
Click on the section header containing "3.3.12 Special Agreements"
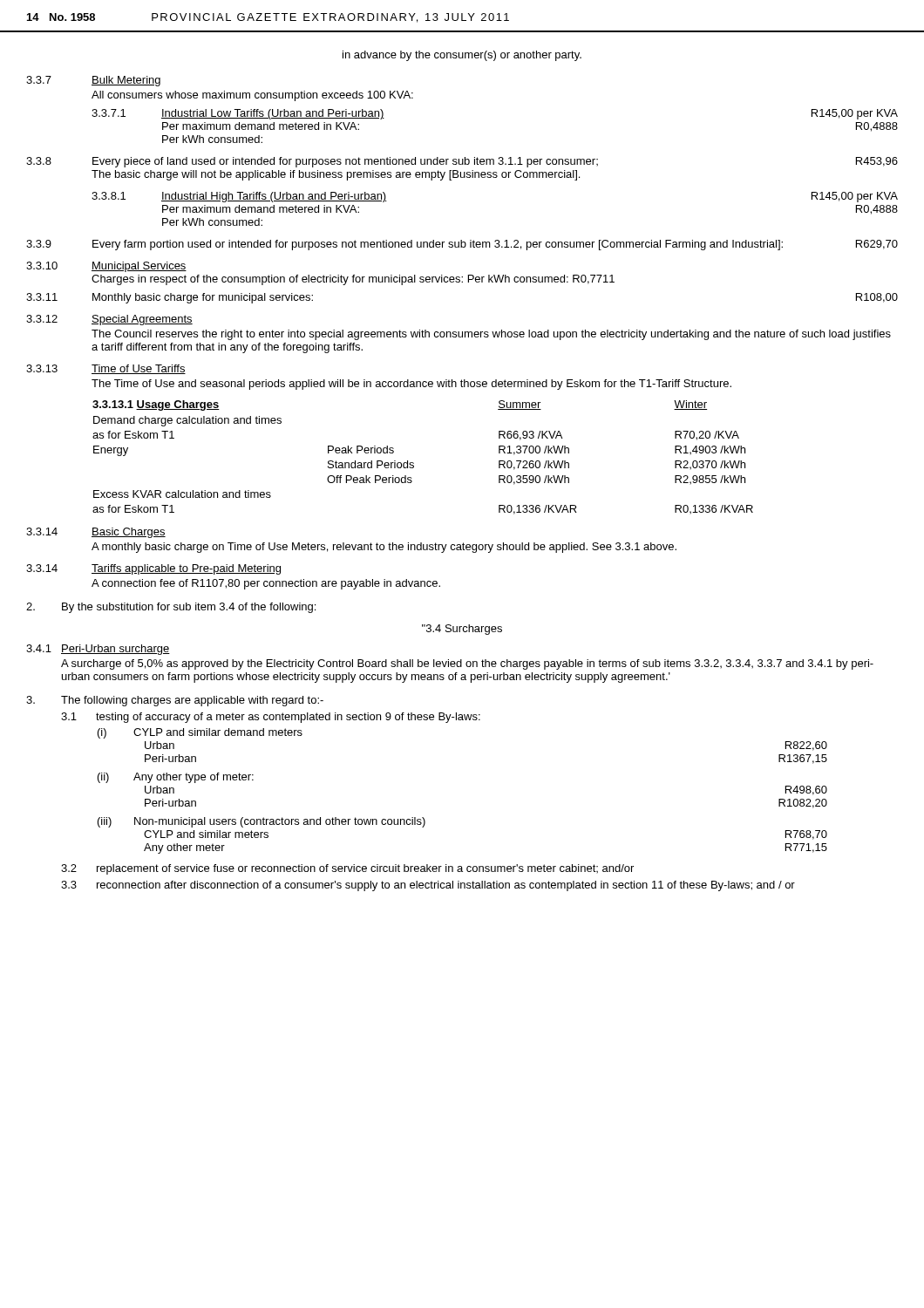(109, 319)
